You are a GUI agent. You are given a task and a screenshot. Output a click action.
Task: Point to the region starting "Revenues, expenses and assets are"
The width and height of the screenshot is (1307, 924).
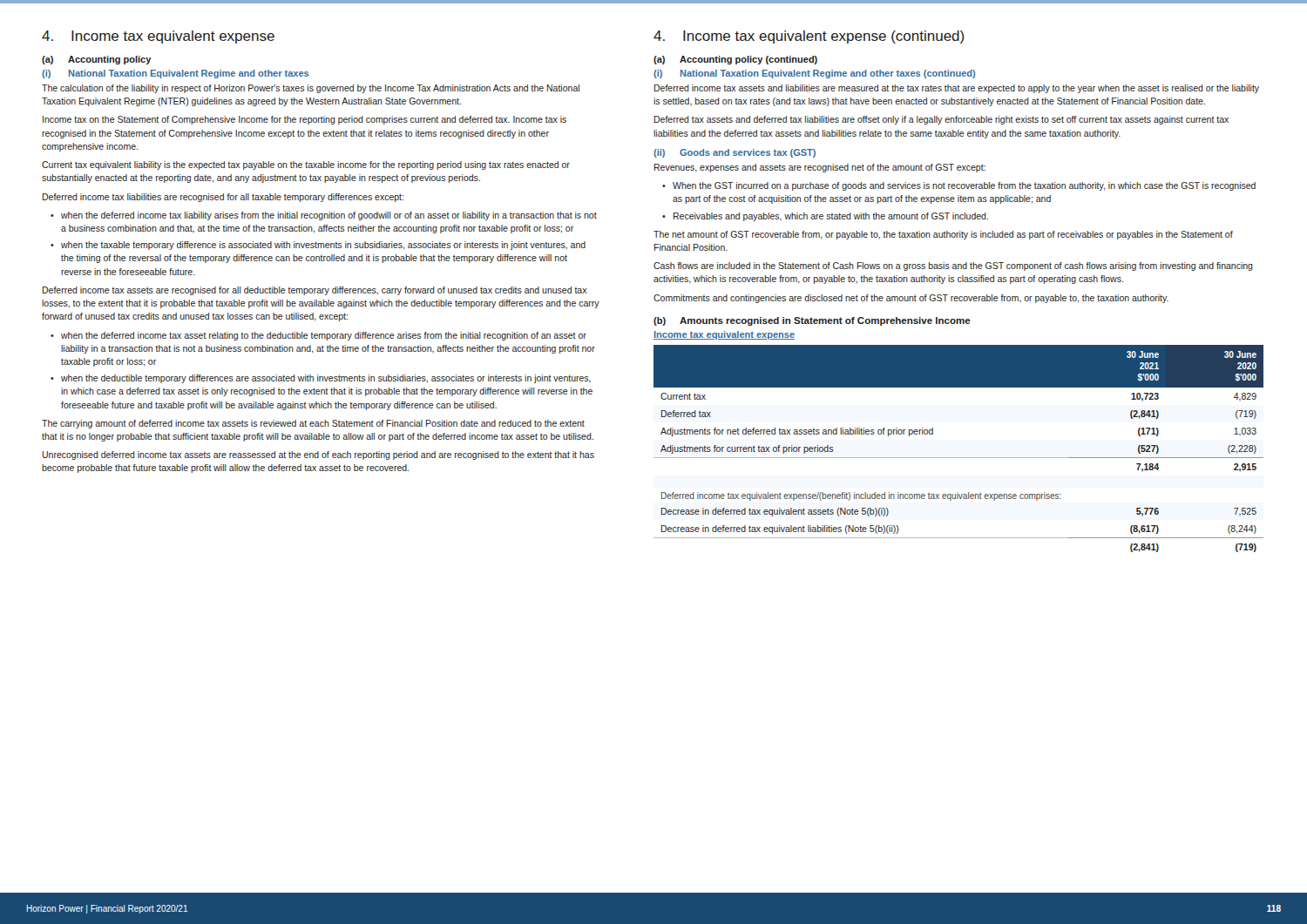(958, 168)
